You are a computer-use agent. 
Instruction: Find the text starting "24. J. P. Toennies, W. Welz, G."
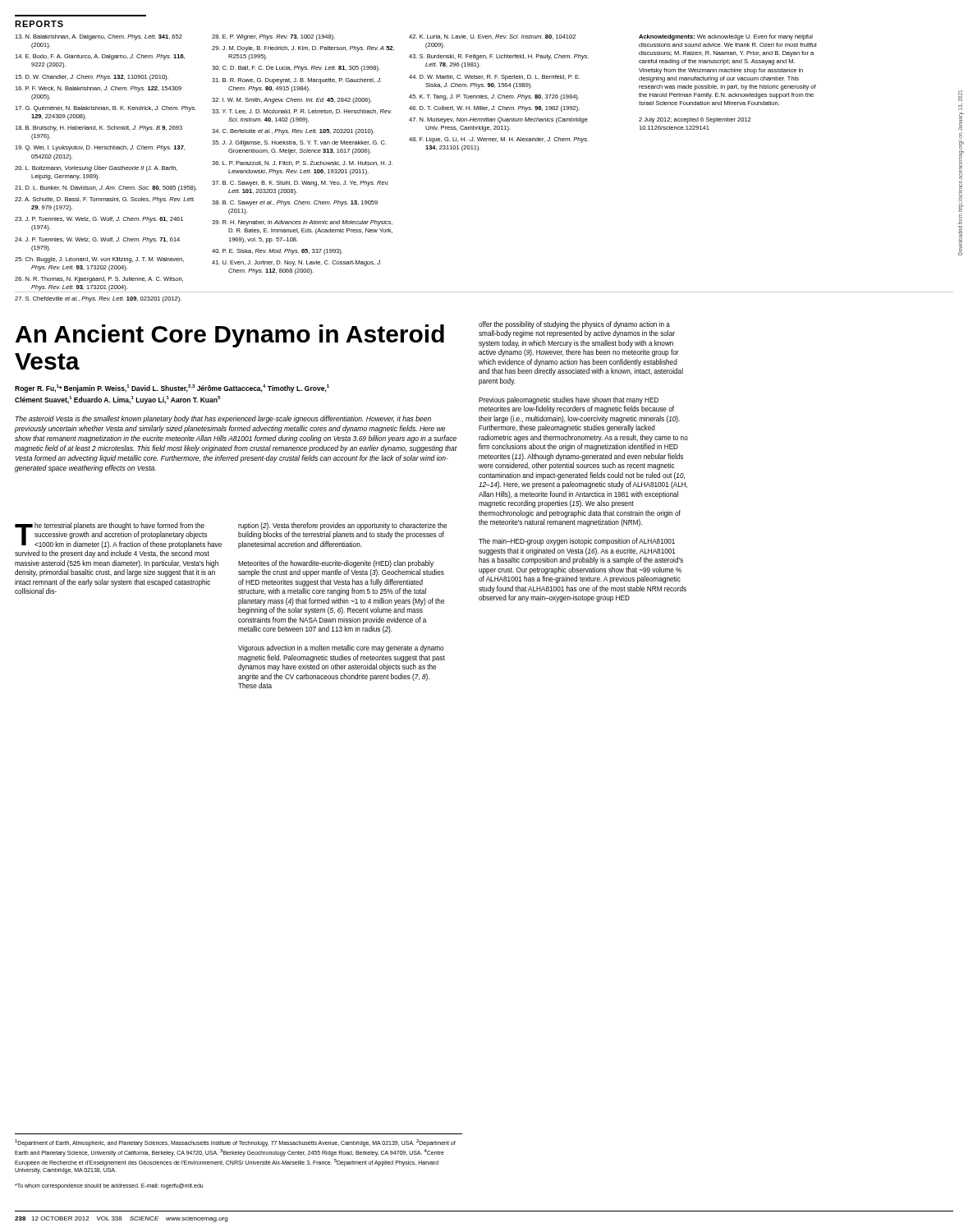pos(97,243)
